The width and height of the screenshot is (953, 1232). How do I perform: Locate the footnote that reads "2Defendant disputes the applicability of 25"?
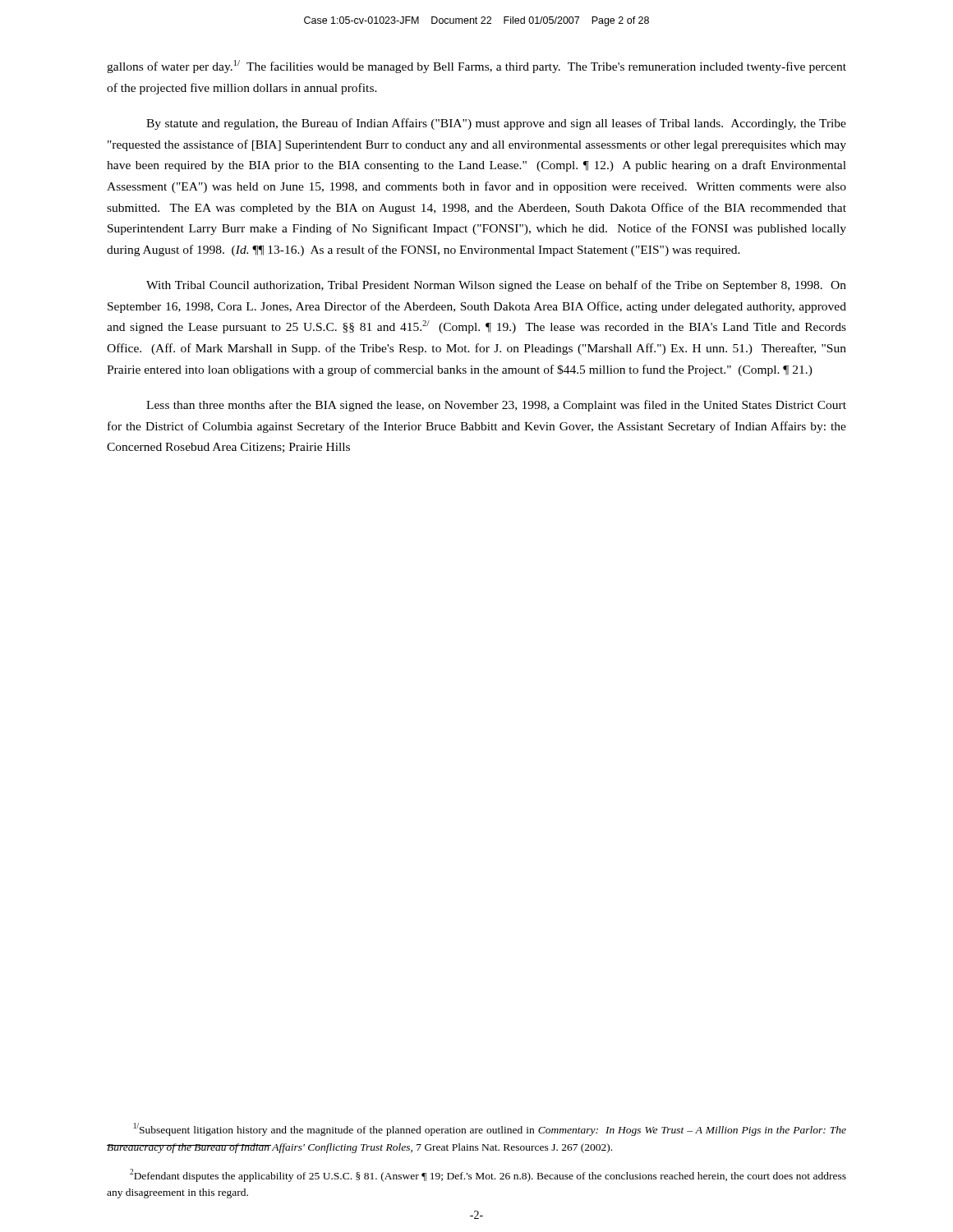[x=476, y=1183]
